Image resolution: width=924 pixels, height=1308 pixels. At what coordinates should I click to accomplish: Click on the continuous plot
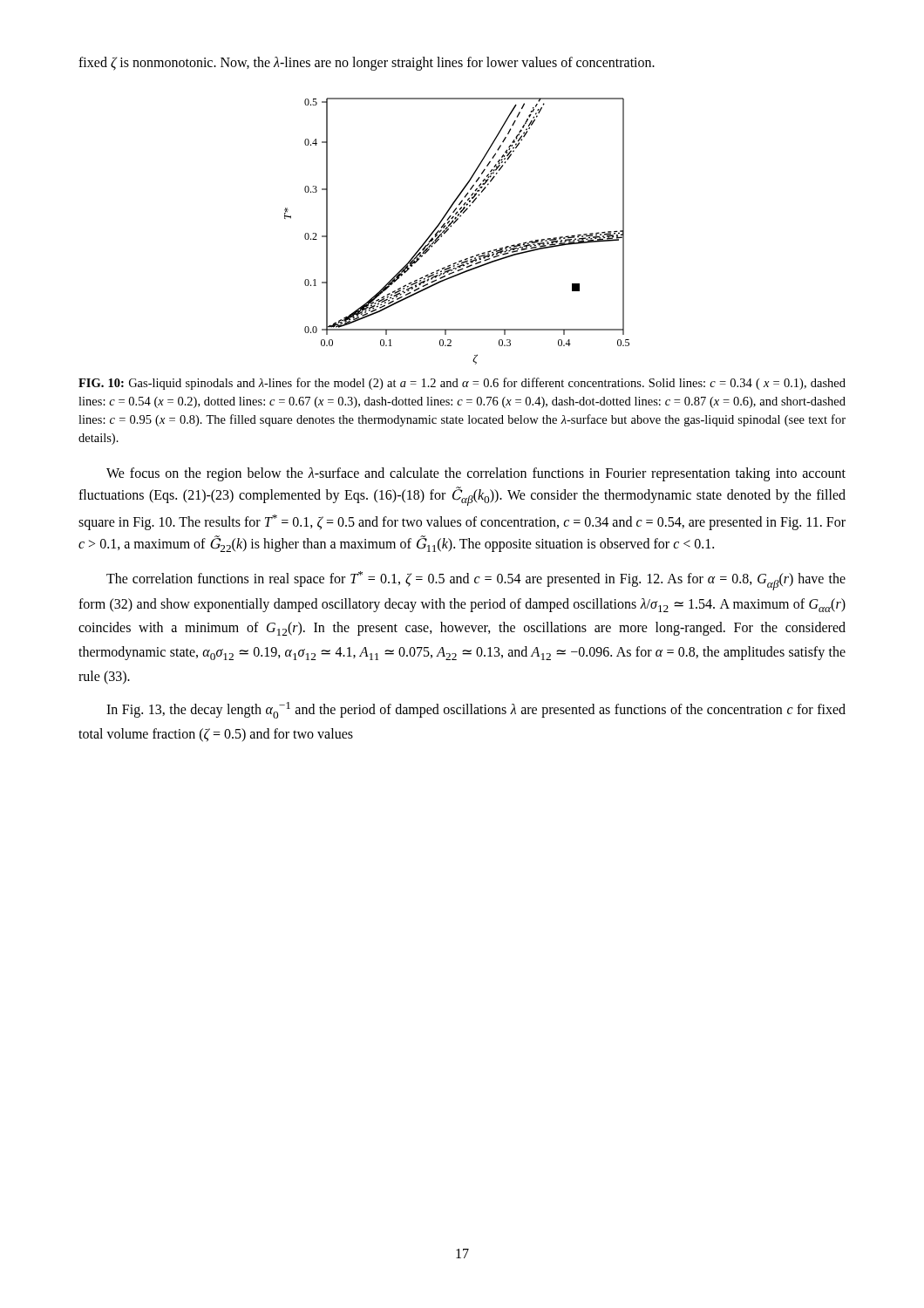click(x=462, y=229)
